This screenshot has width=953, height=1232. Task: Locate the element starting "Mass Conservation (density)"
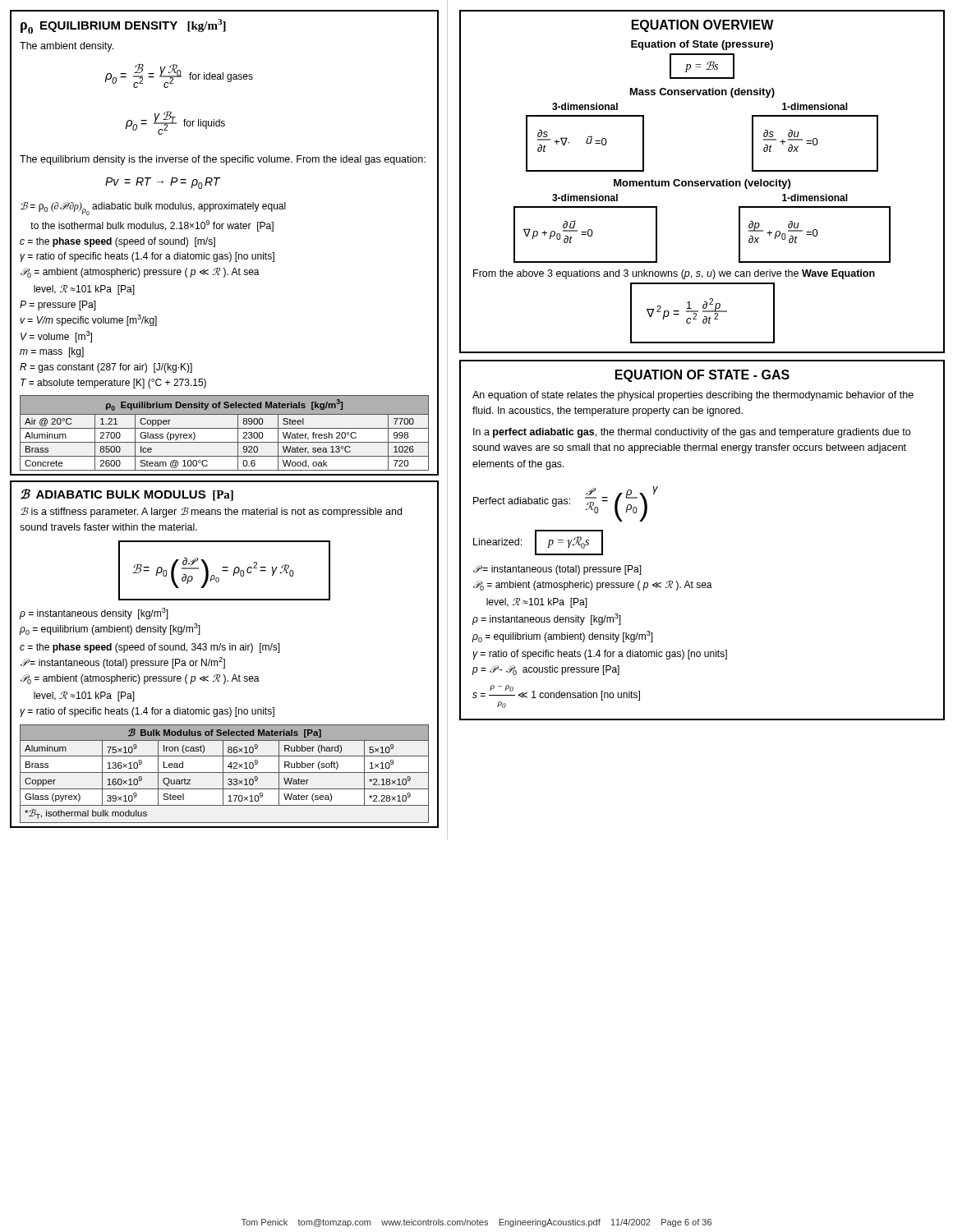[x=702, y=92]
